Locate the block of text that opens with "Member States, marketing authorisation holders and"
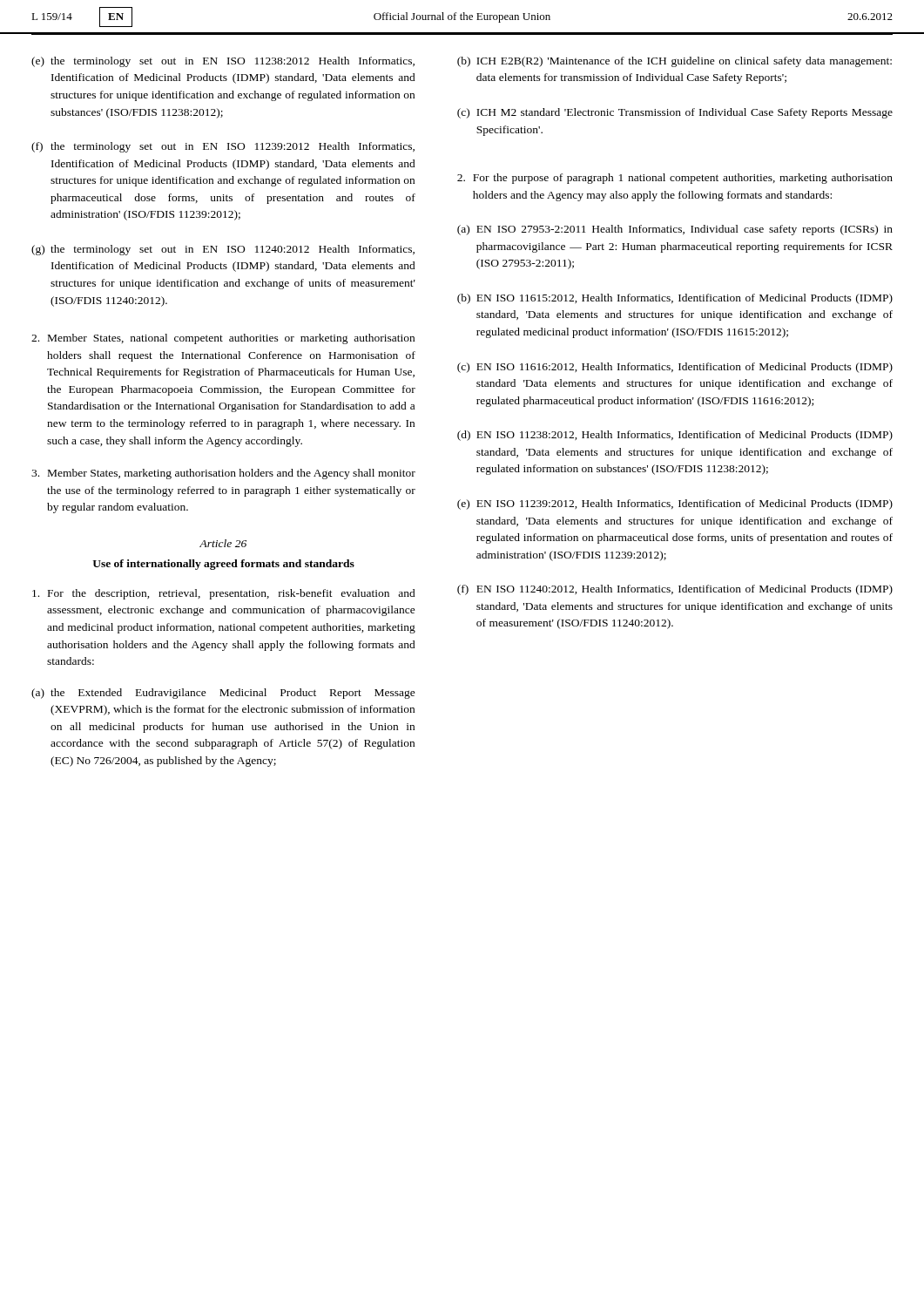 pyautogui.click(x=223, y=490)
